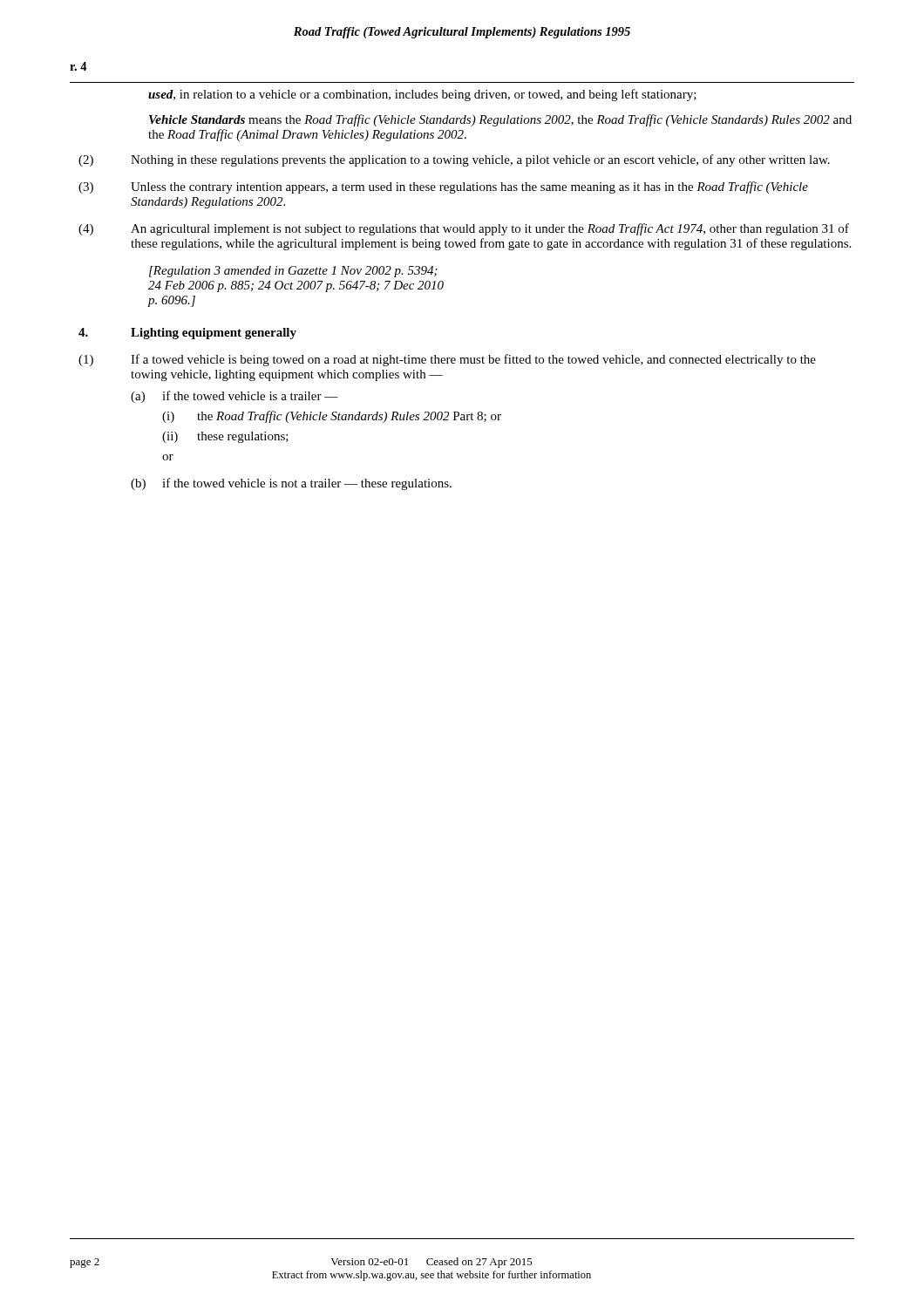Where is the passage that starts "Vehicle Standards means the Road Traffic (Vehicle"?
Image resolution: width=924 pixels, height=1308 pixels.
pos(500,127)
